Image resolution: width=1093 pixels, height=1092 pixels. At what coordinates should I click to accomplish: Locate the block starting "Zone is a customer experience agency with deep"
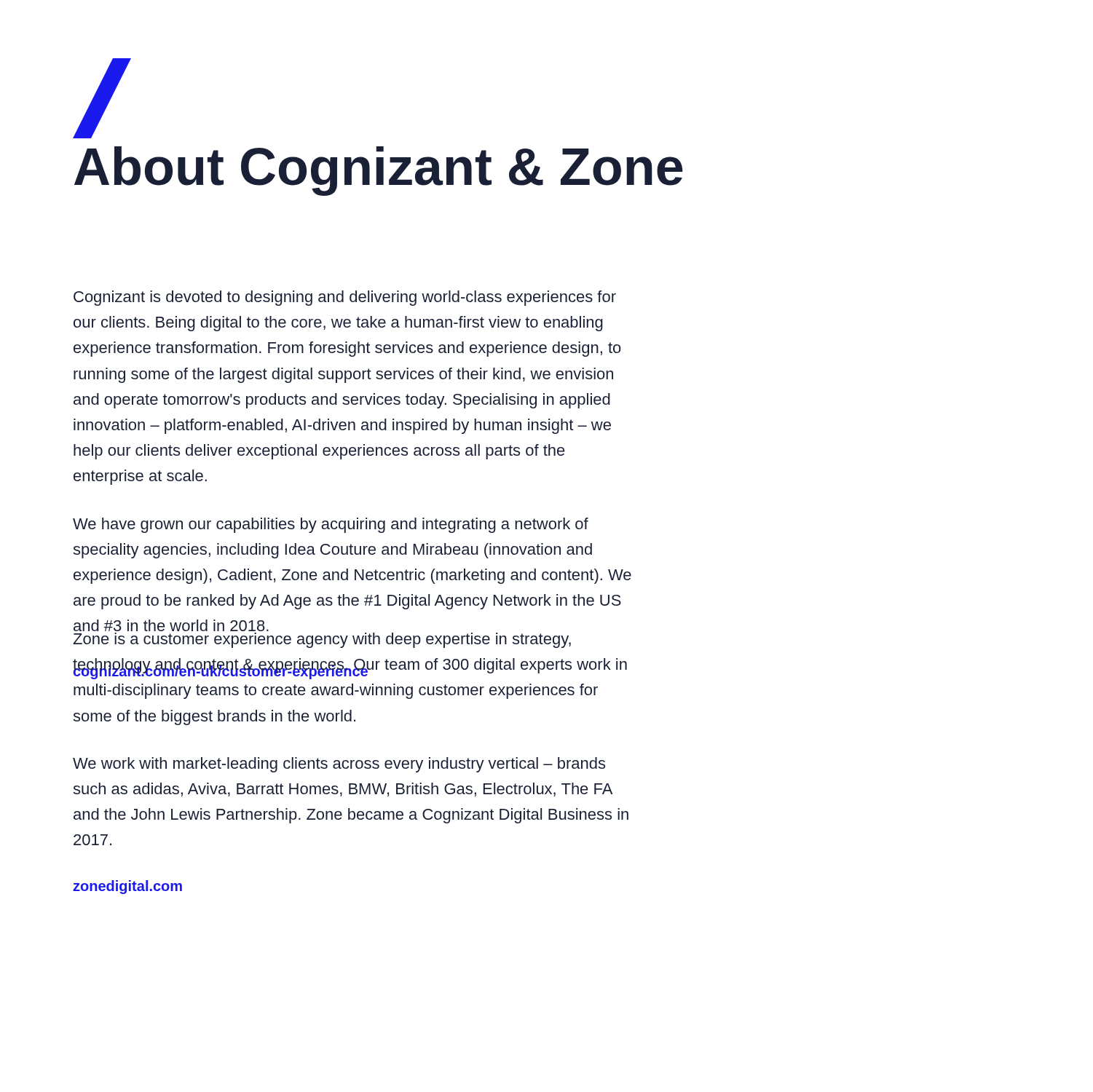(357, 677)
